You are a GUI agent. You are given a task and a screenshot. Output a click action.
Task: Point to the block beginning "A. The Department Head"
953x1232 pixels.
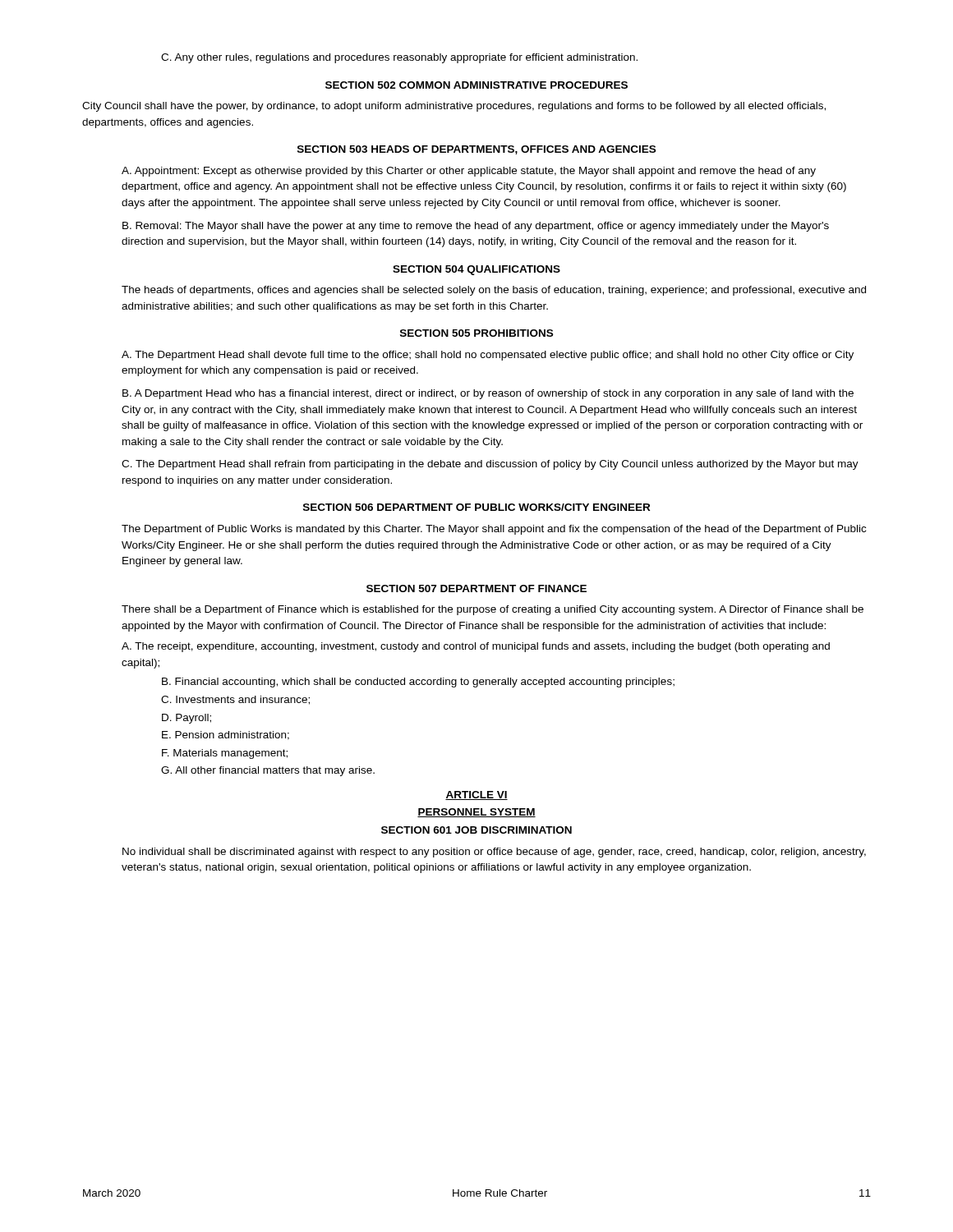488,362
